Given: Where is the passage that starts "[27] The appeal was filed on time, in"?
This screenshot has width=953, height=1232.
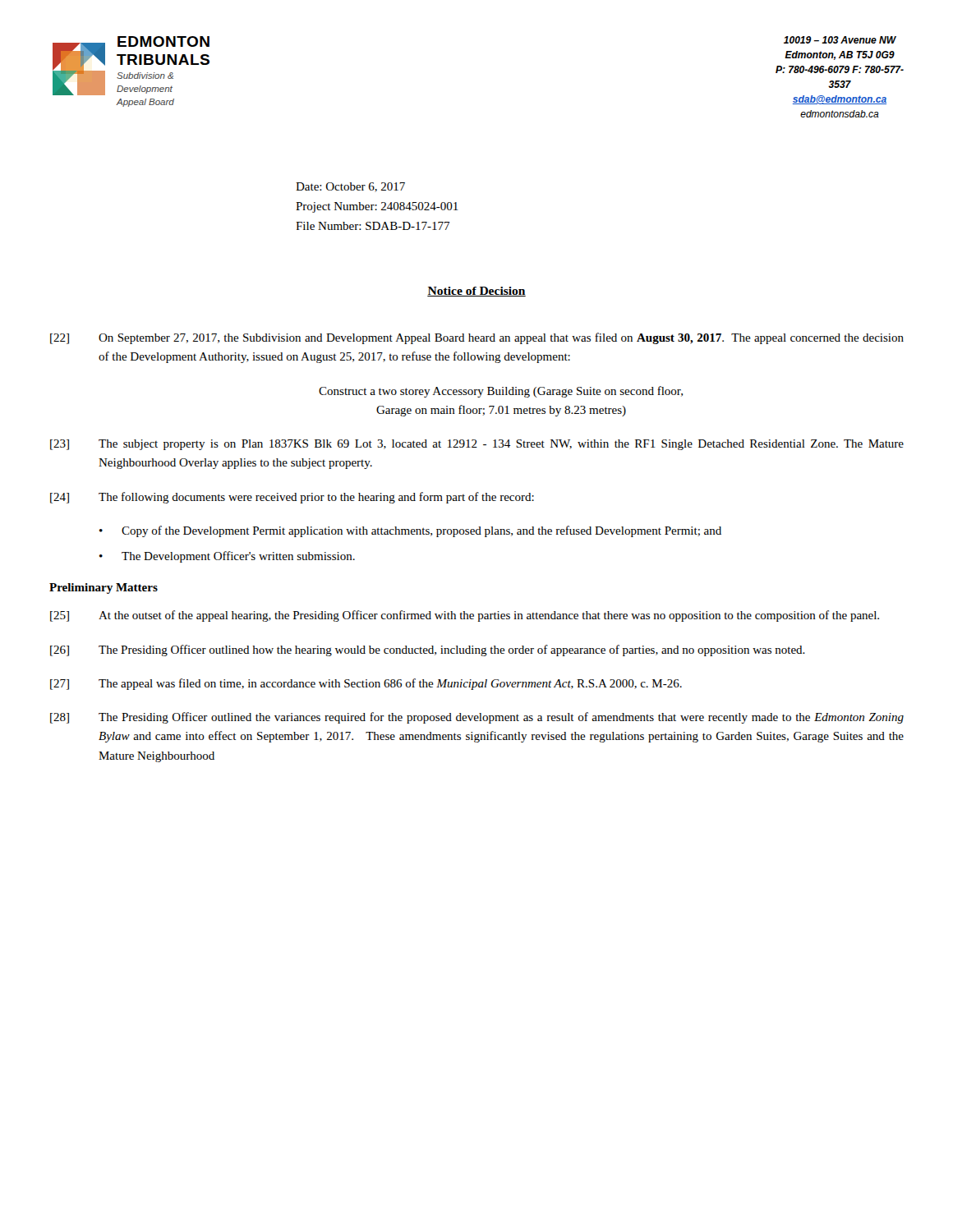Looking at the screenshot, I should [x=476, y=684].
